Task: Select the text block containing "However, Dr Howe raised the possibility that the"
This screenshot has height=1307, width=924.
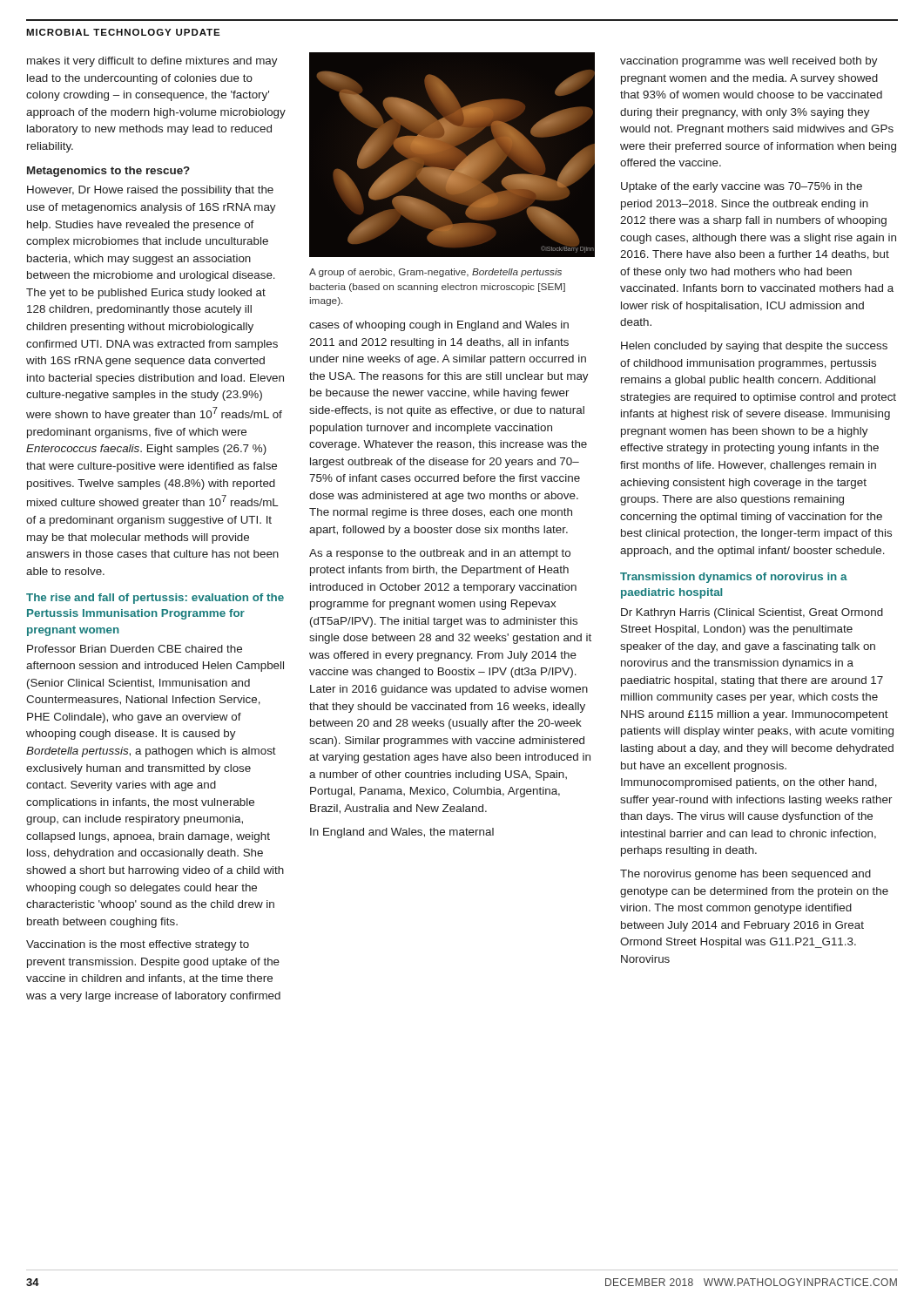Action: (156, 381)
